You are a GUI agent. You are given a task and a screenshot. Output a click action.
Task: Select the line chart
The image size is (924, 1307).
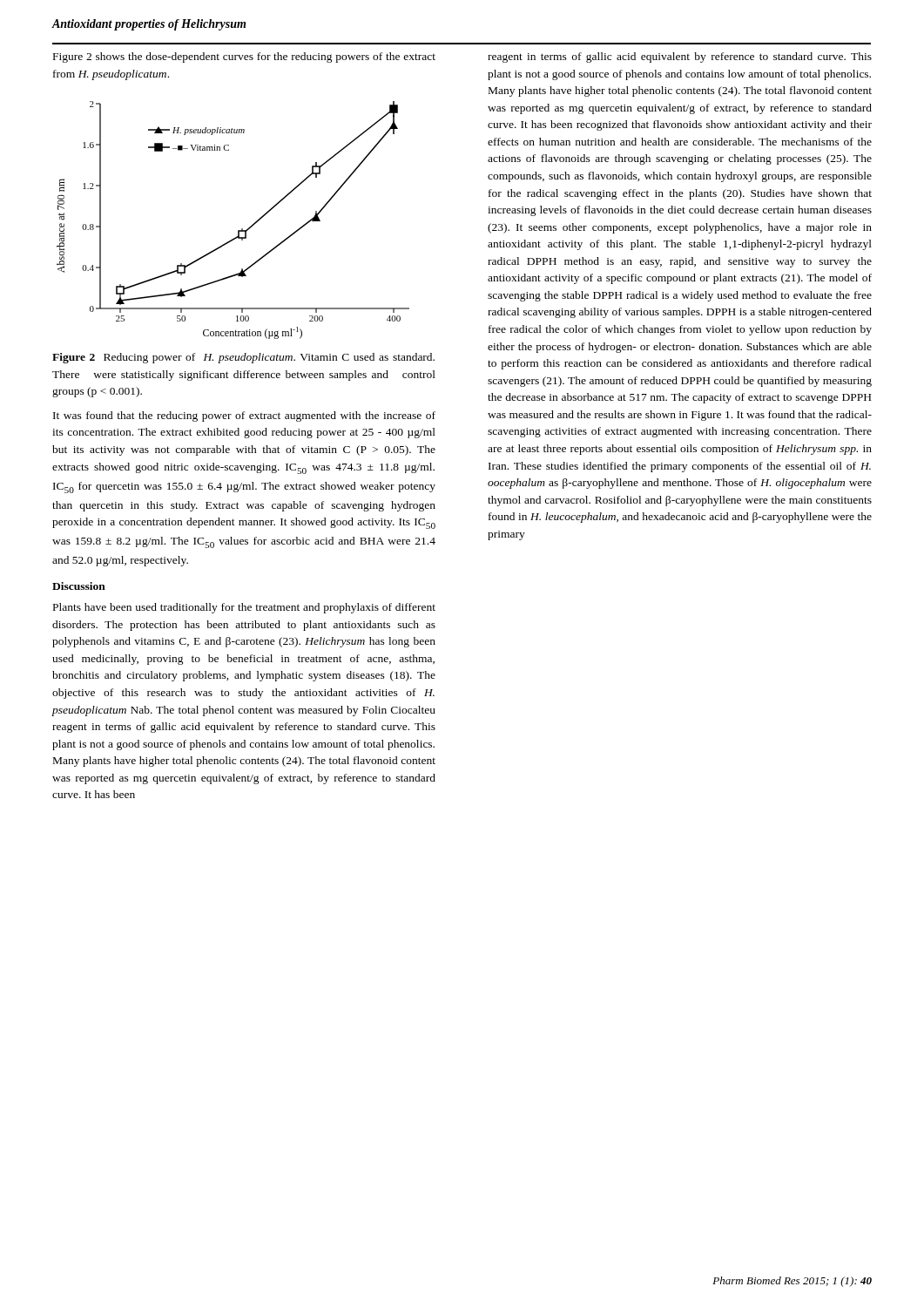tap(244, 217)
